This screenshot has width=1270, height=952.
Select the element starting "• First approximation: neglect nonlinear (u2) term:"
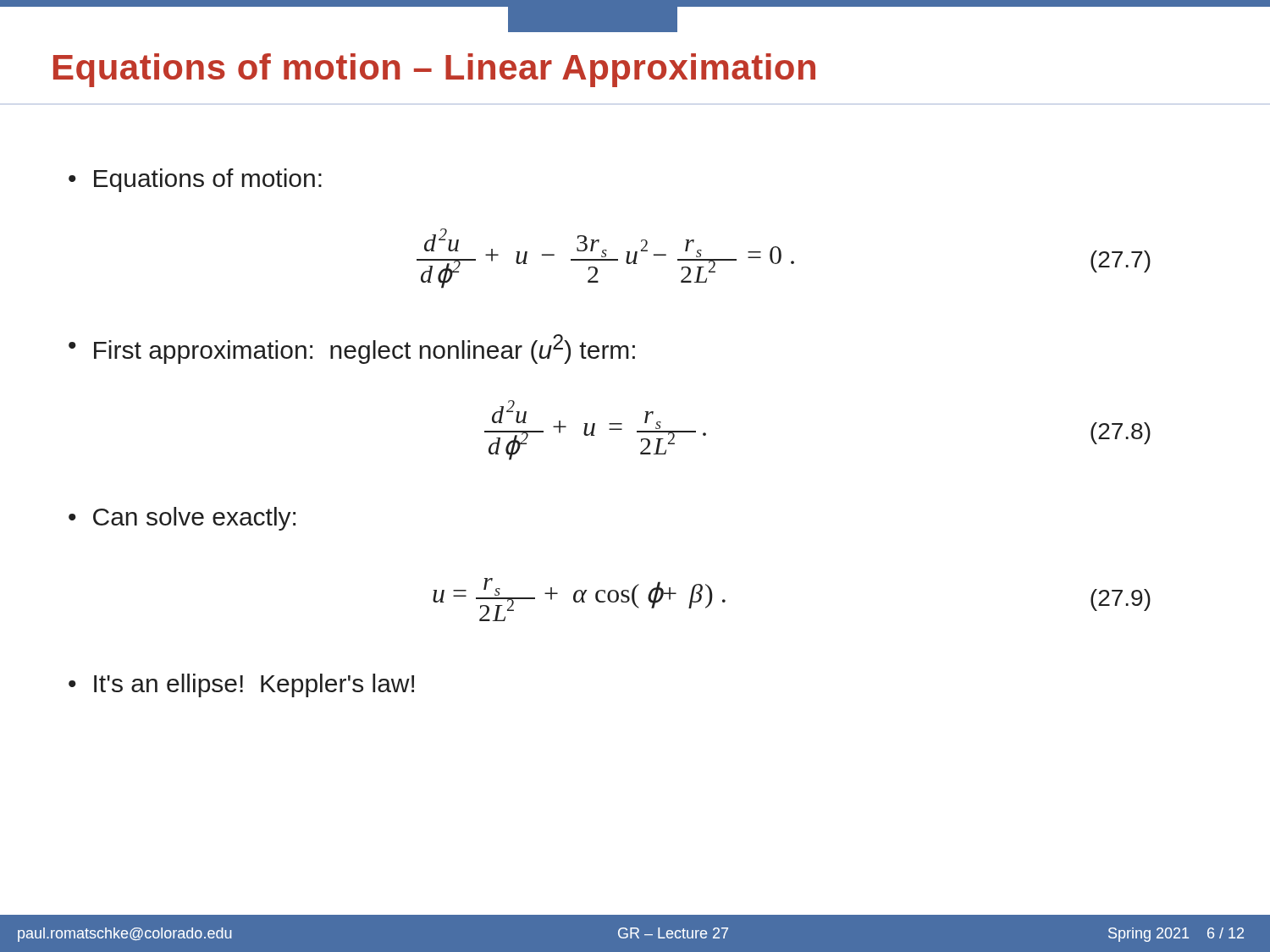pyautogui.click(x=352, y=348)
